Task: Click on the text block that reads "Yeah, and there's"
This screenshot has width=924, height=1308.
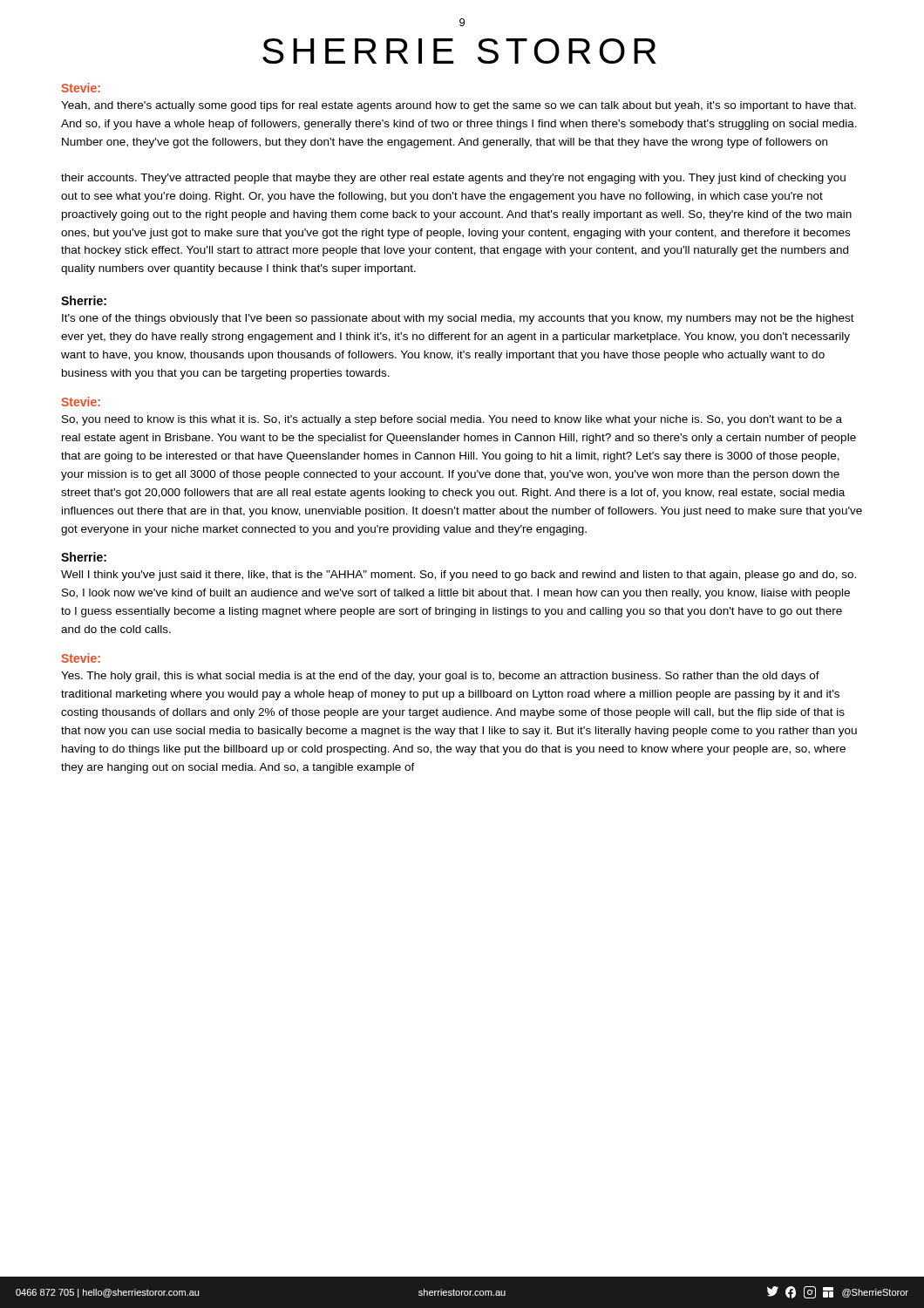Action: click(x=459, y=123)
